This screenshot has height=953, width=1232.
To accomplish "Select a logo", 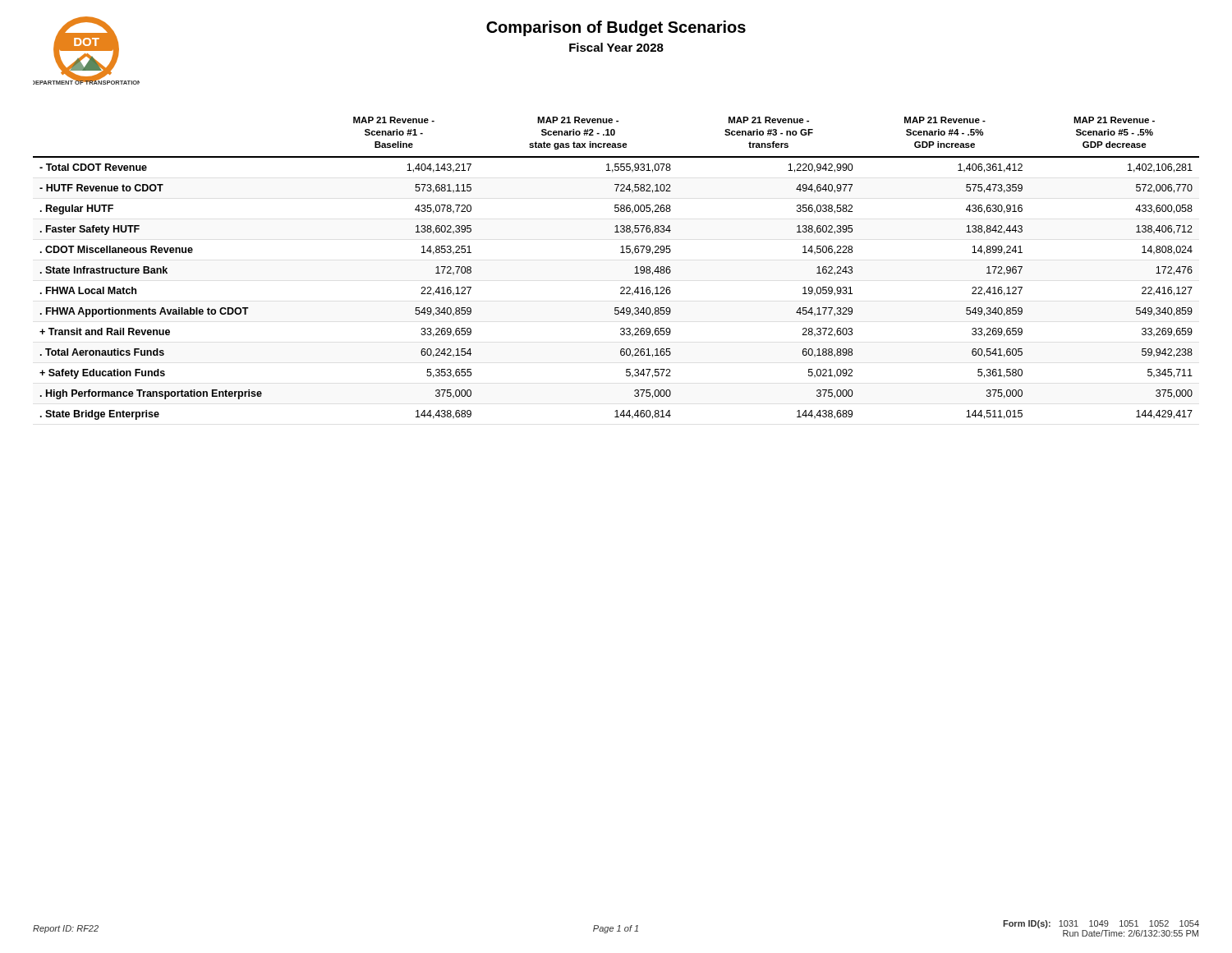I will [x=86, y=53].
